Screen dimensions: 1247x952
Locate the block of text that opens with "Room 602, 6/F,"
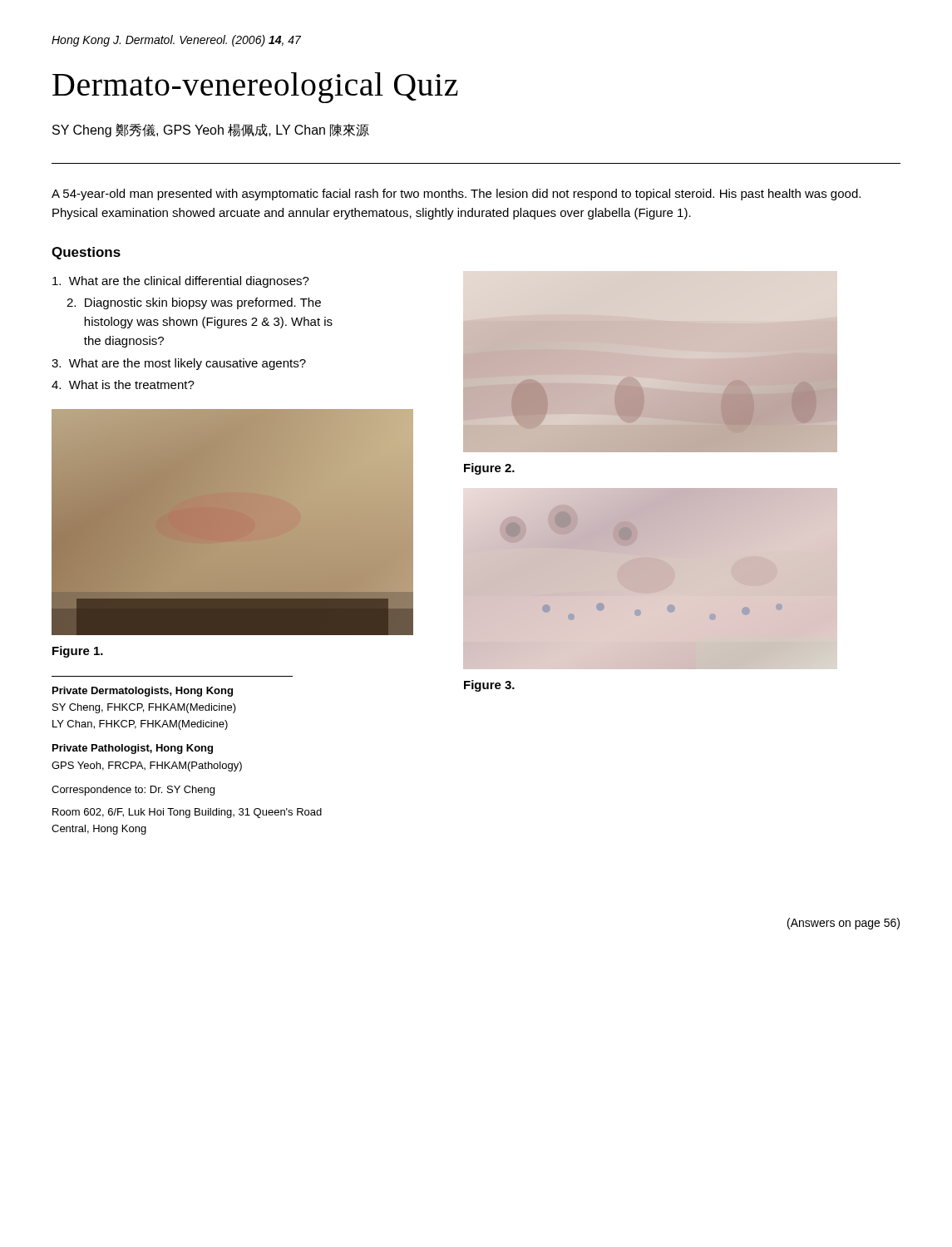pos(187,820)
